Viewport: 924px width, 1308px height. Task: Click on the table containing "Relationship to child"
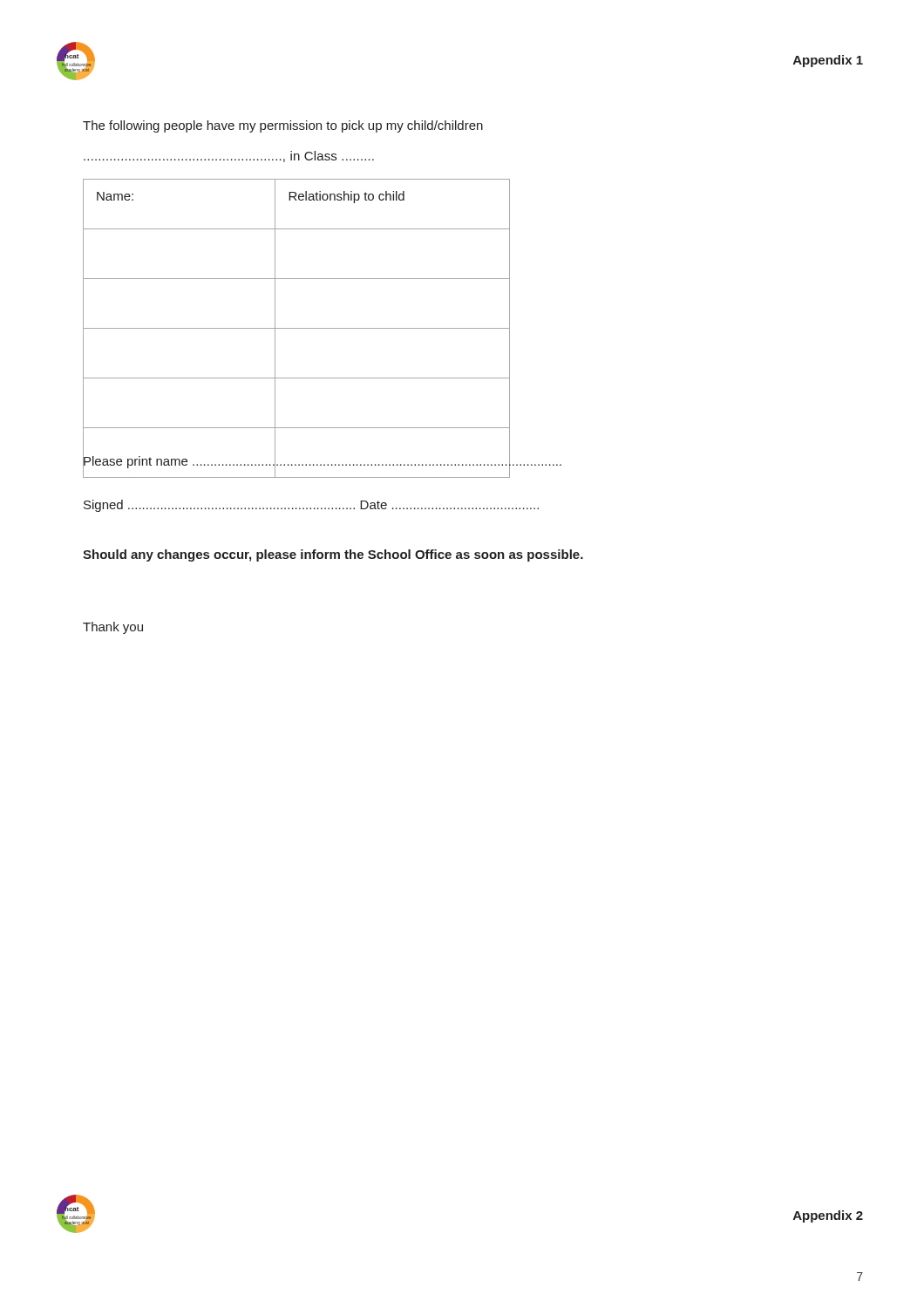point(296,328)
